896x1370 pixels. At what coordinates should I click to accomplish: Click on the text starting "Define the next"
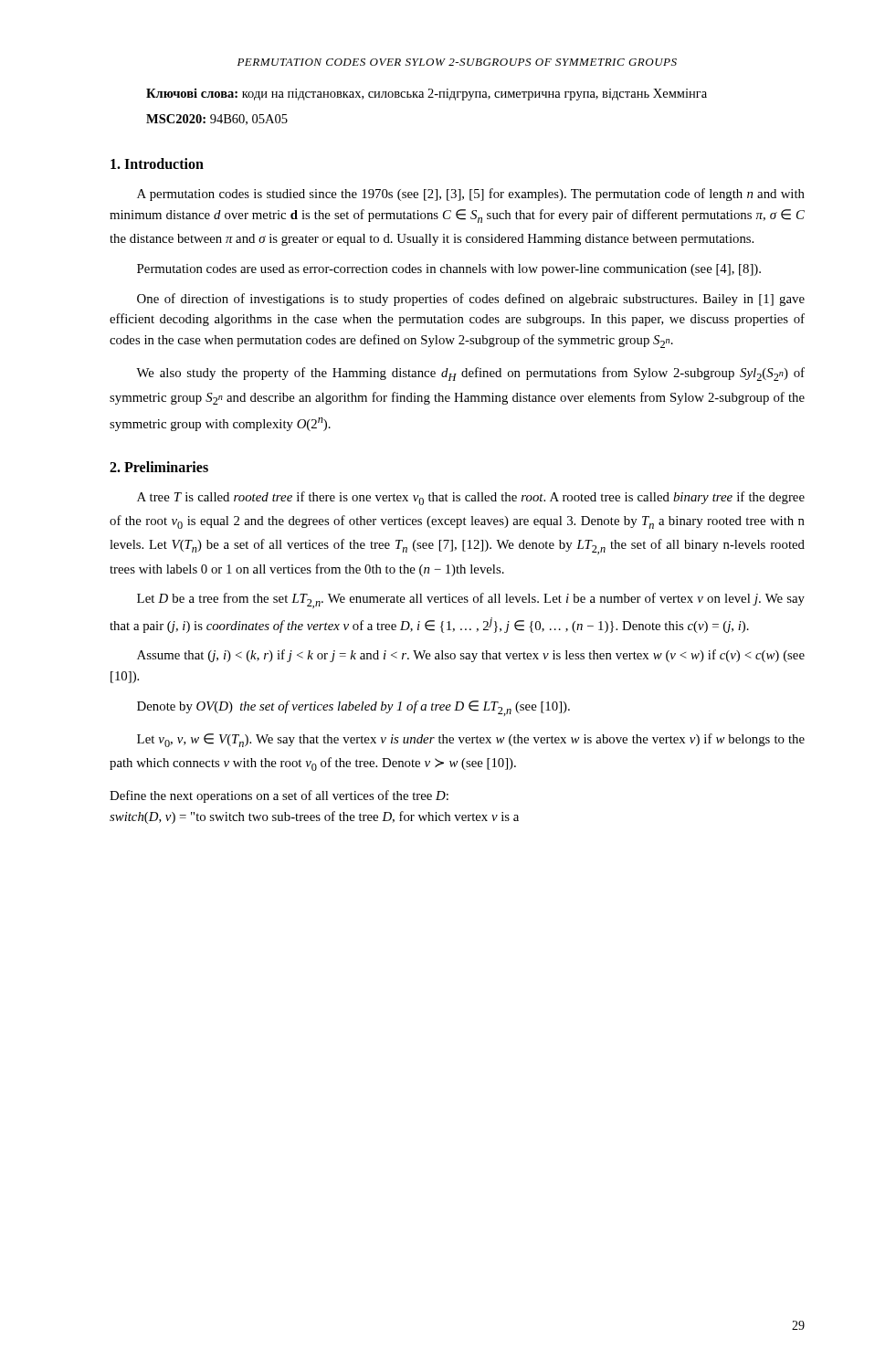click(314, 806)
